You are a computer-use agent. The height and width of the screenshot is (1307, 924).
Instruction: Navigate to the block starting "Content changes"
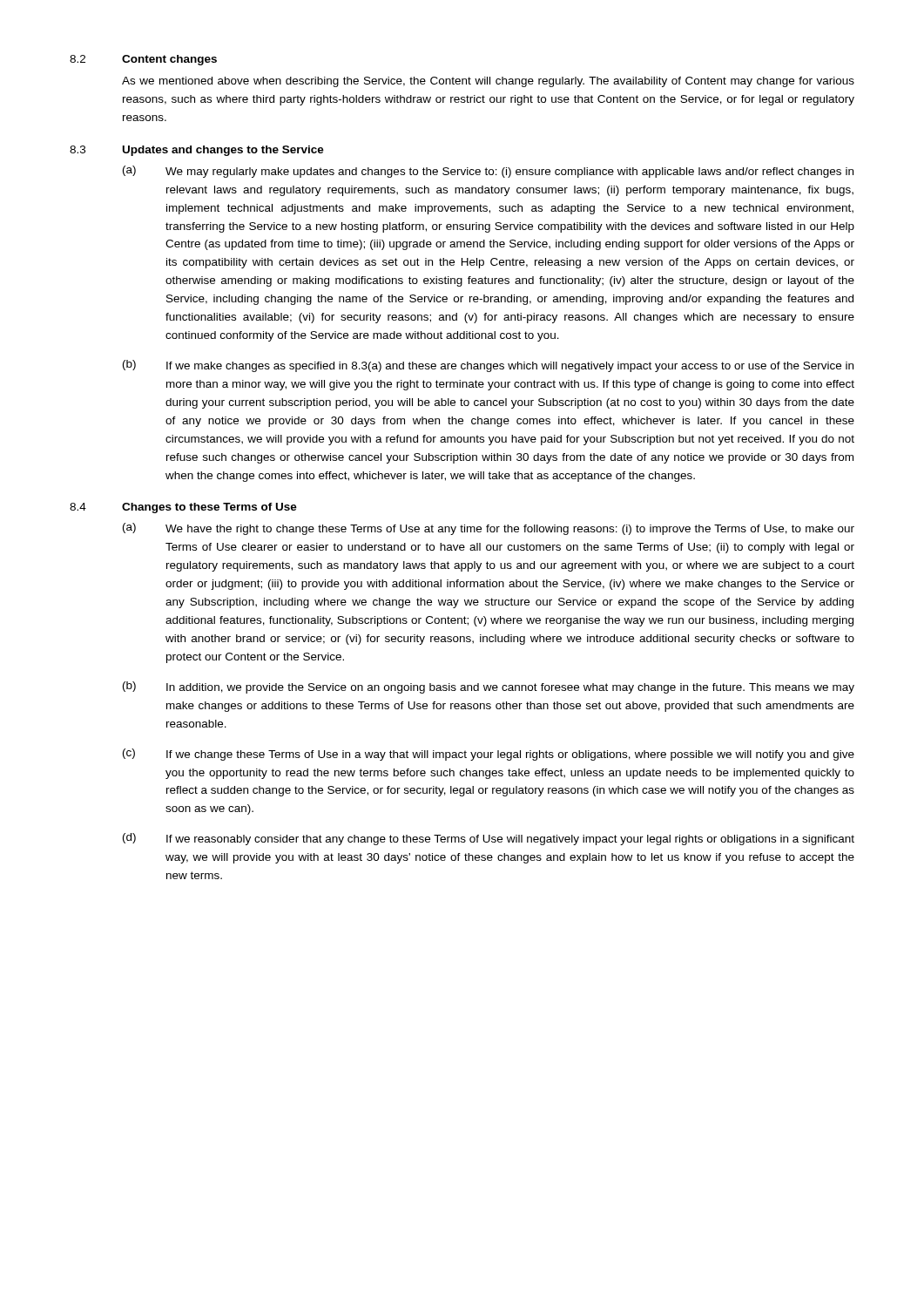170,59
